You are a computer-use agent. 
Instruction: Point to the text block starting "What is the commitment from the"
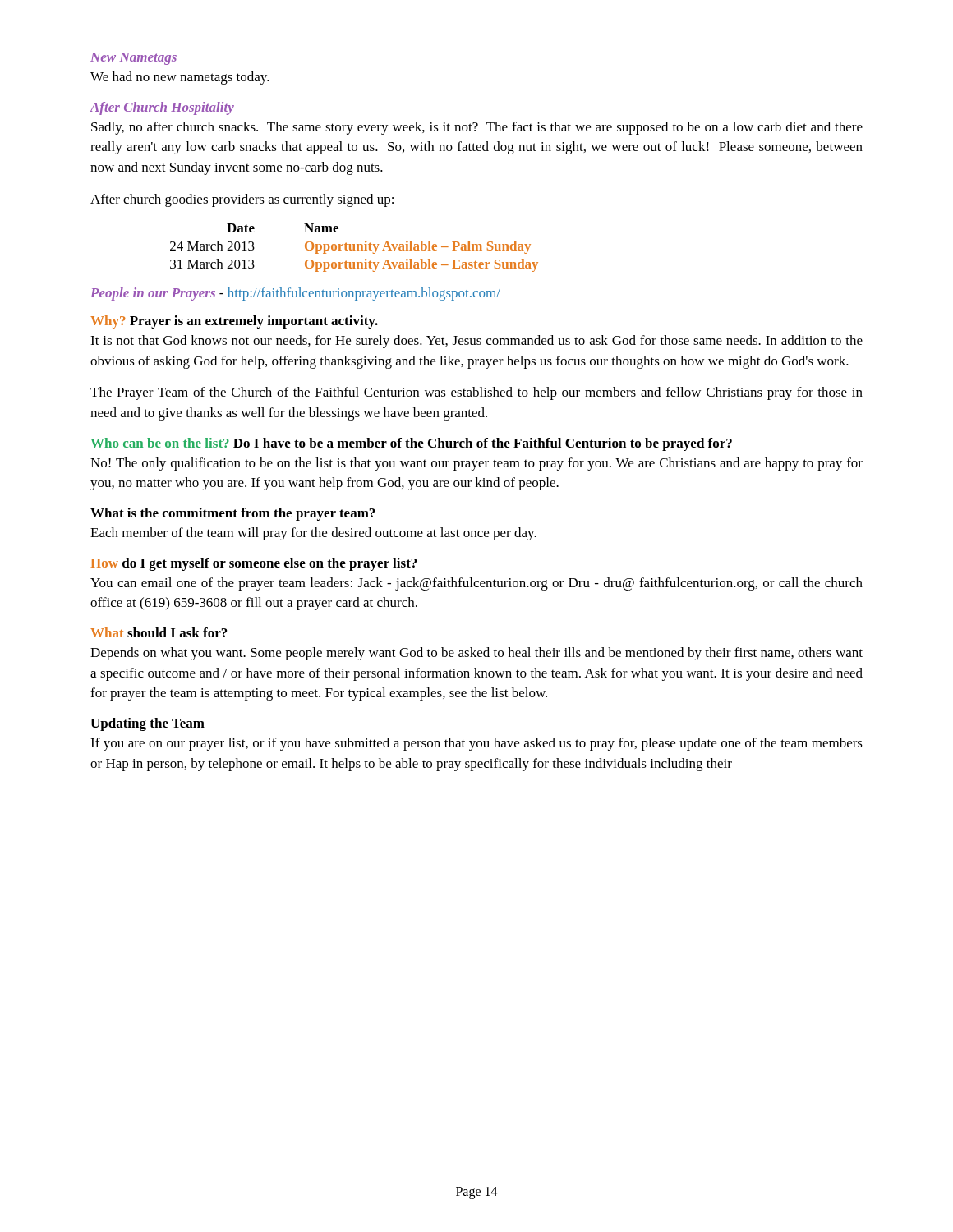[233, 513]
